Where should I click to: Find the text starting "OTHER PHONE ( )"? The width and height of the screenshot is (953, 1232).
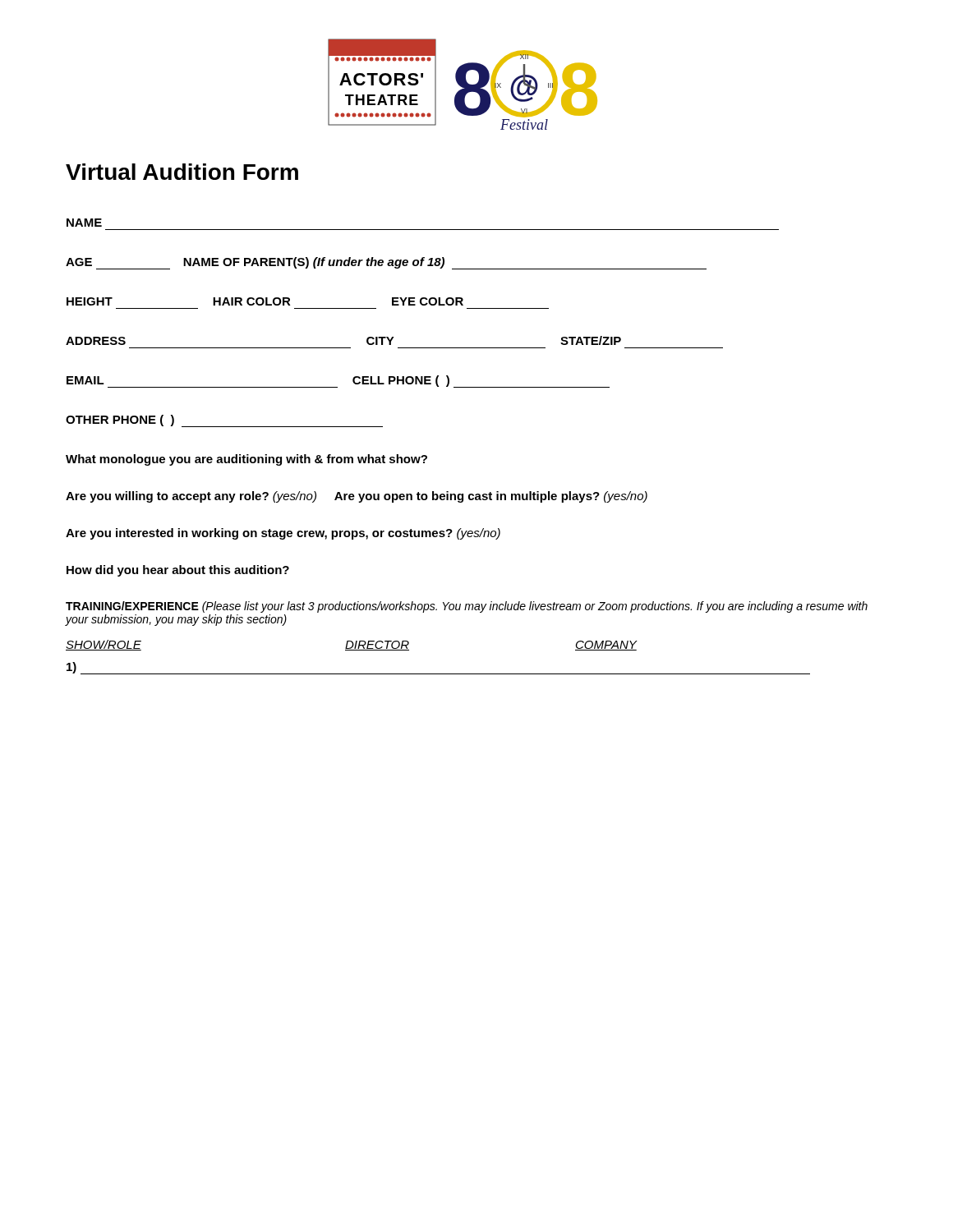(x=224, y=420)
